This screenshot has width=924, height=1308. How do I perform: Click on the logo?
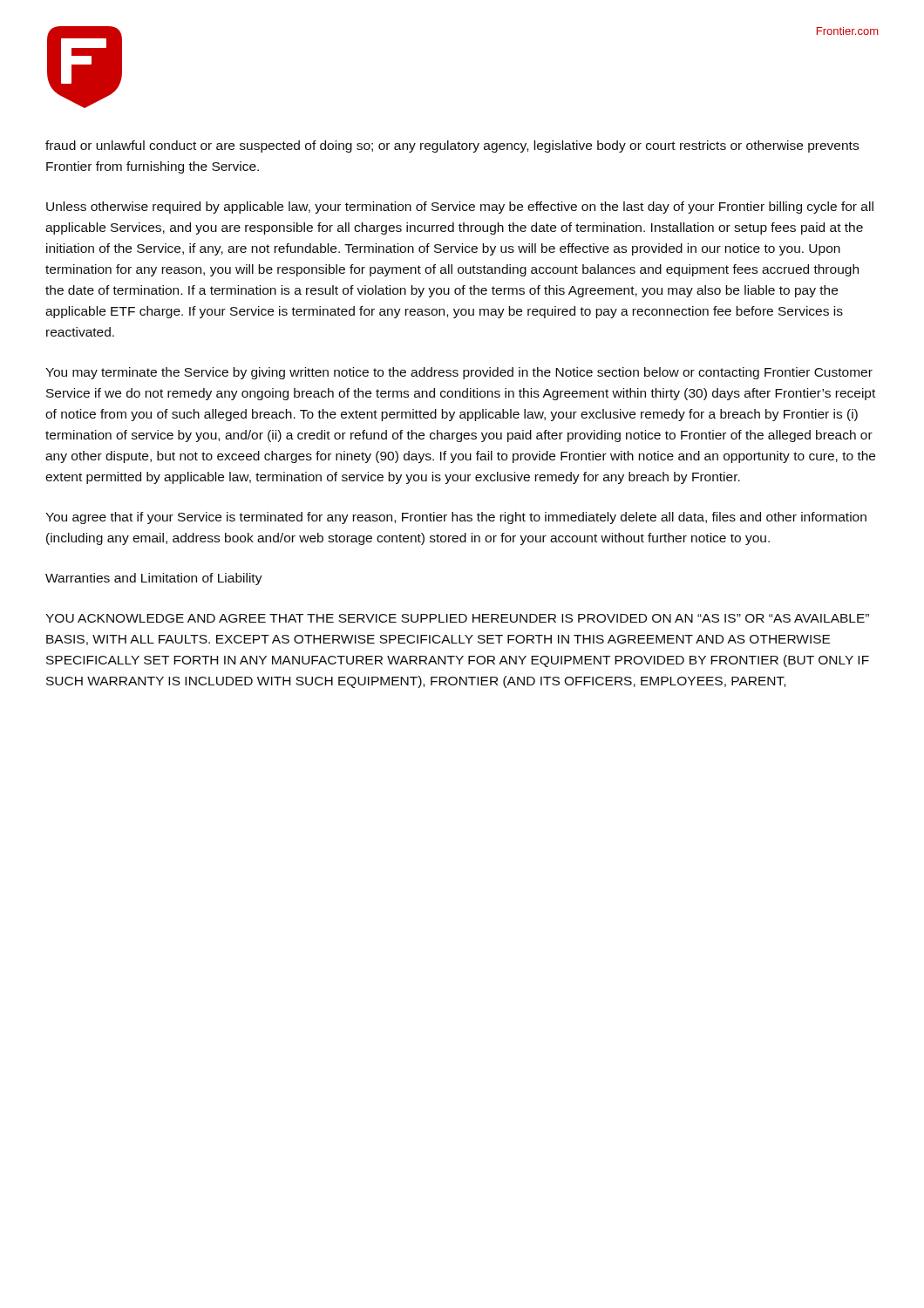[x=91, y=67]
